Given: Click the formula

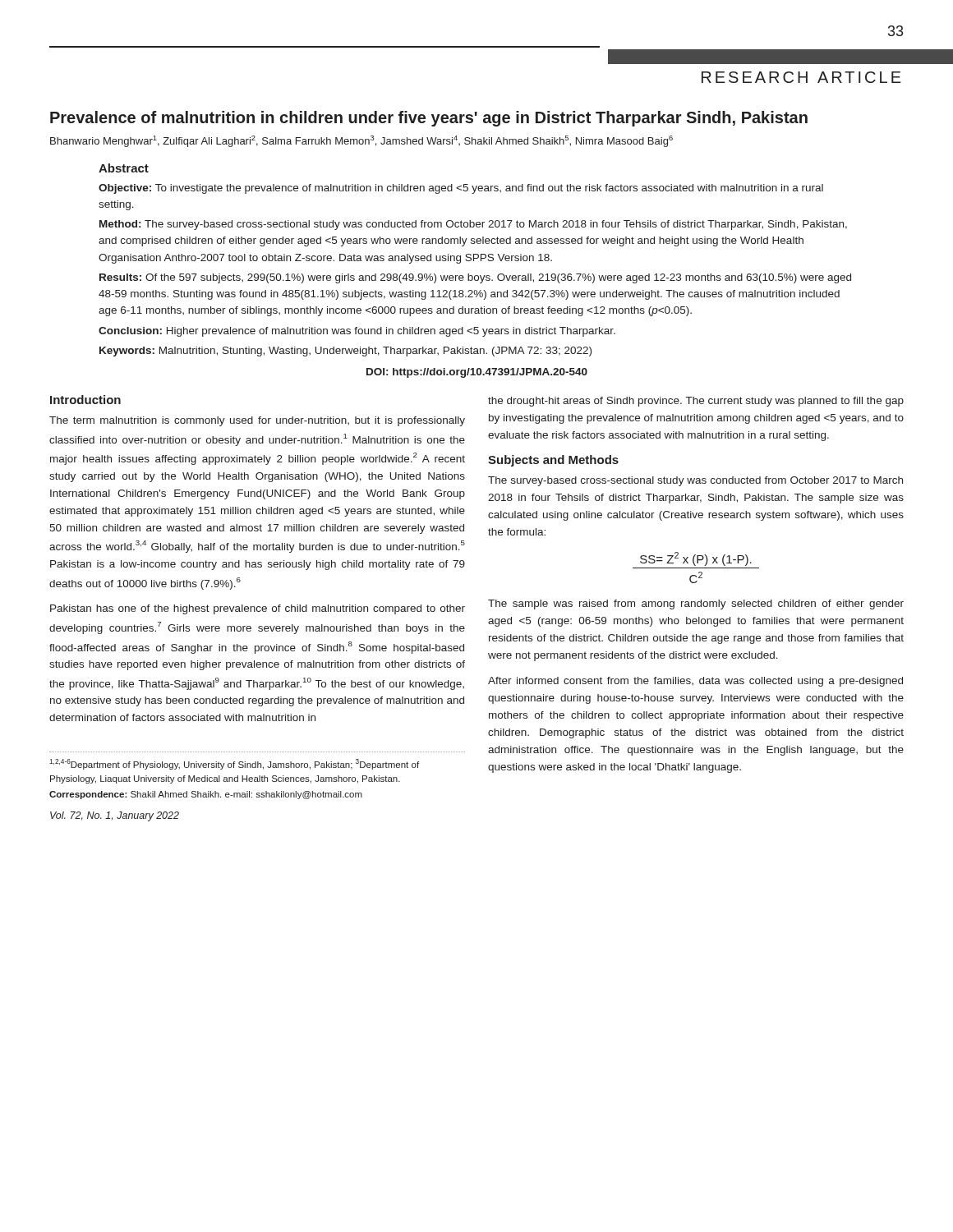Looking at the screenshot, I should tap(696, 568).
